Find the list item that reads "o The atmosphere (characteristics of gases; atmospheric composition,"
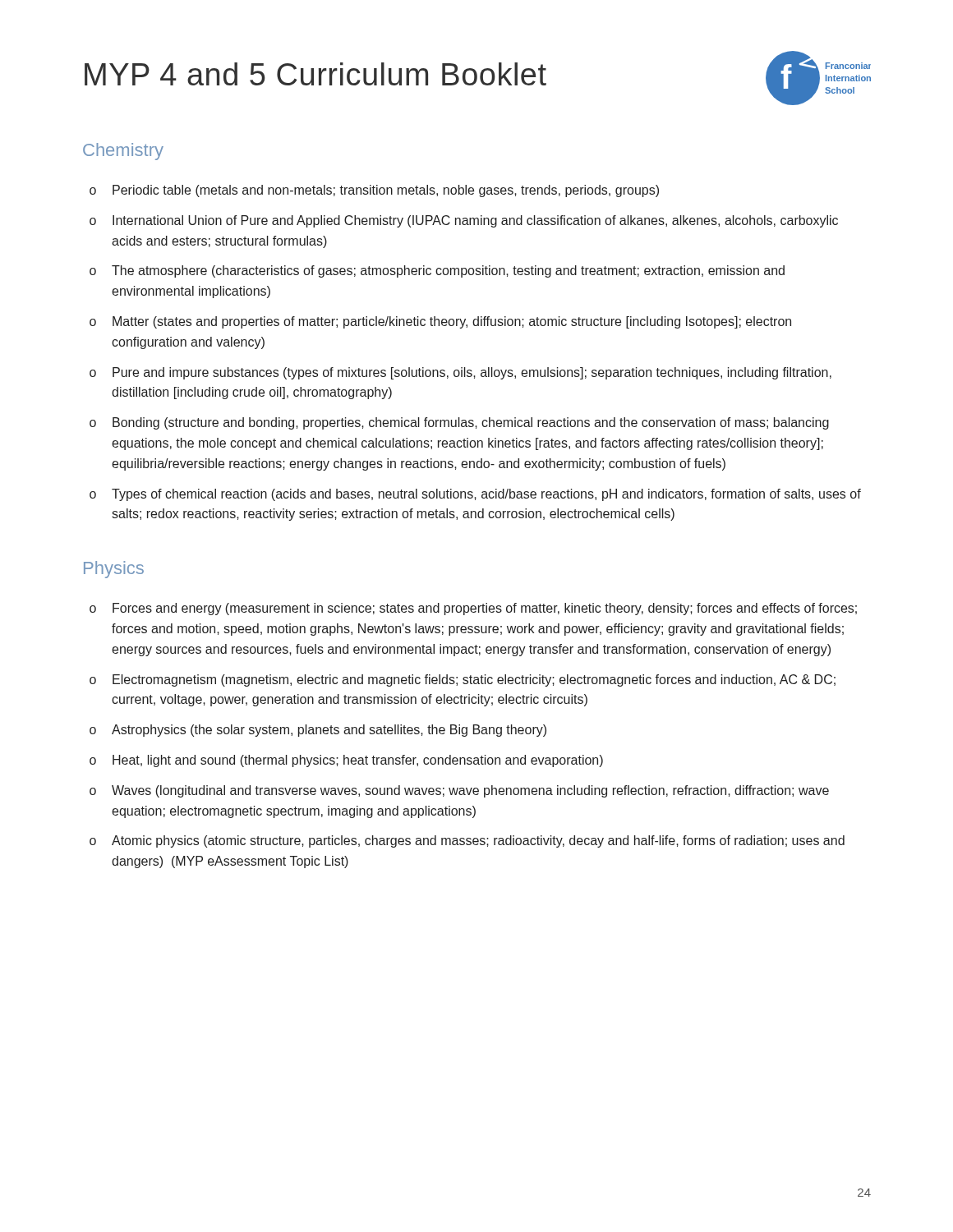The height and width of the screenshot is (1232, 953). tap(476, 282)
